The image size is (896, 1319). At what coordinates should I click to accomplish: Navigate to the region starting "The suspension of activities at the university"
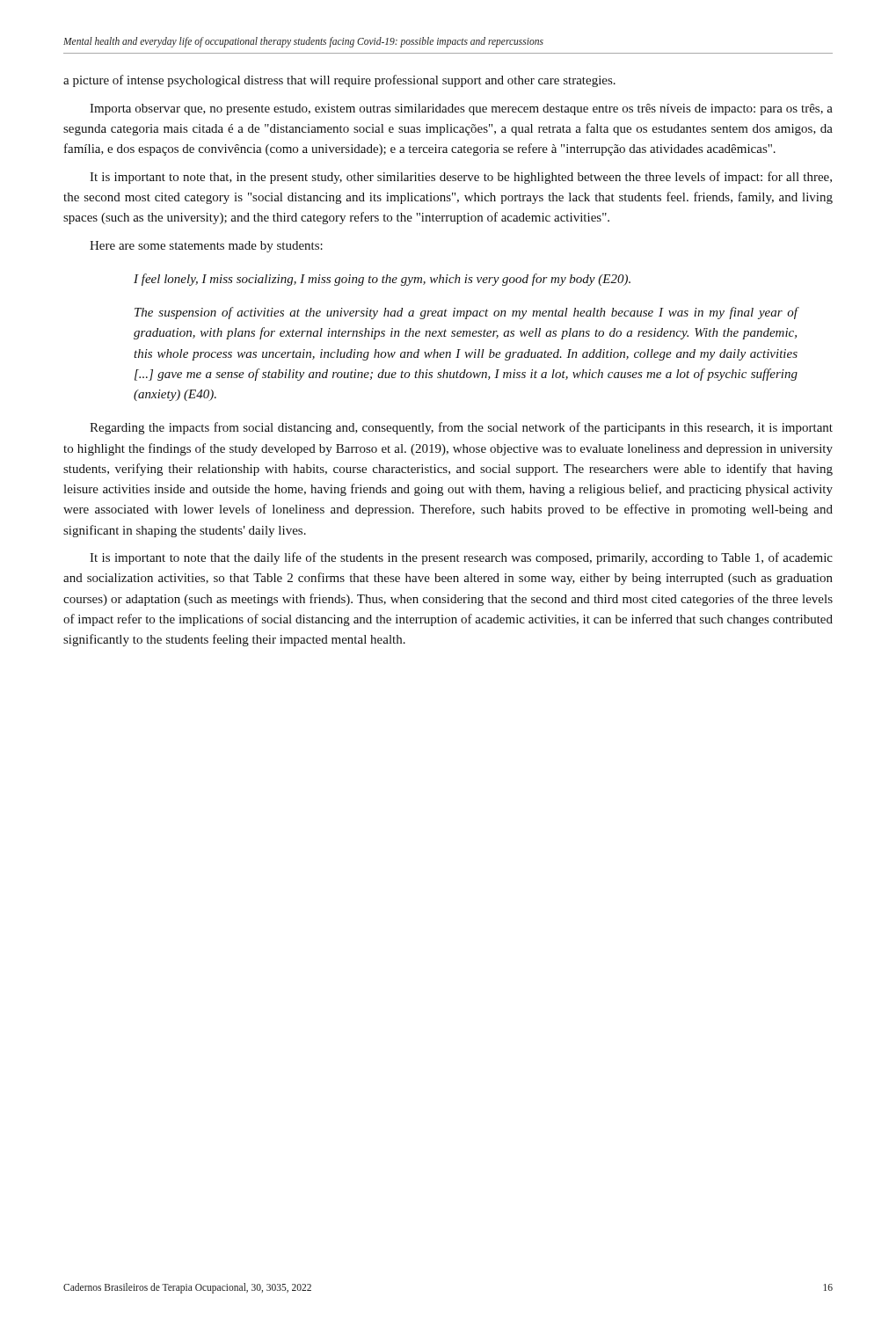[x=466, y=353]
